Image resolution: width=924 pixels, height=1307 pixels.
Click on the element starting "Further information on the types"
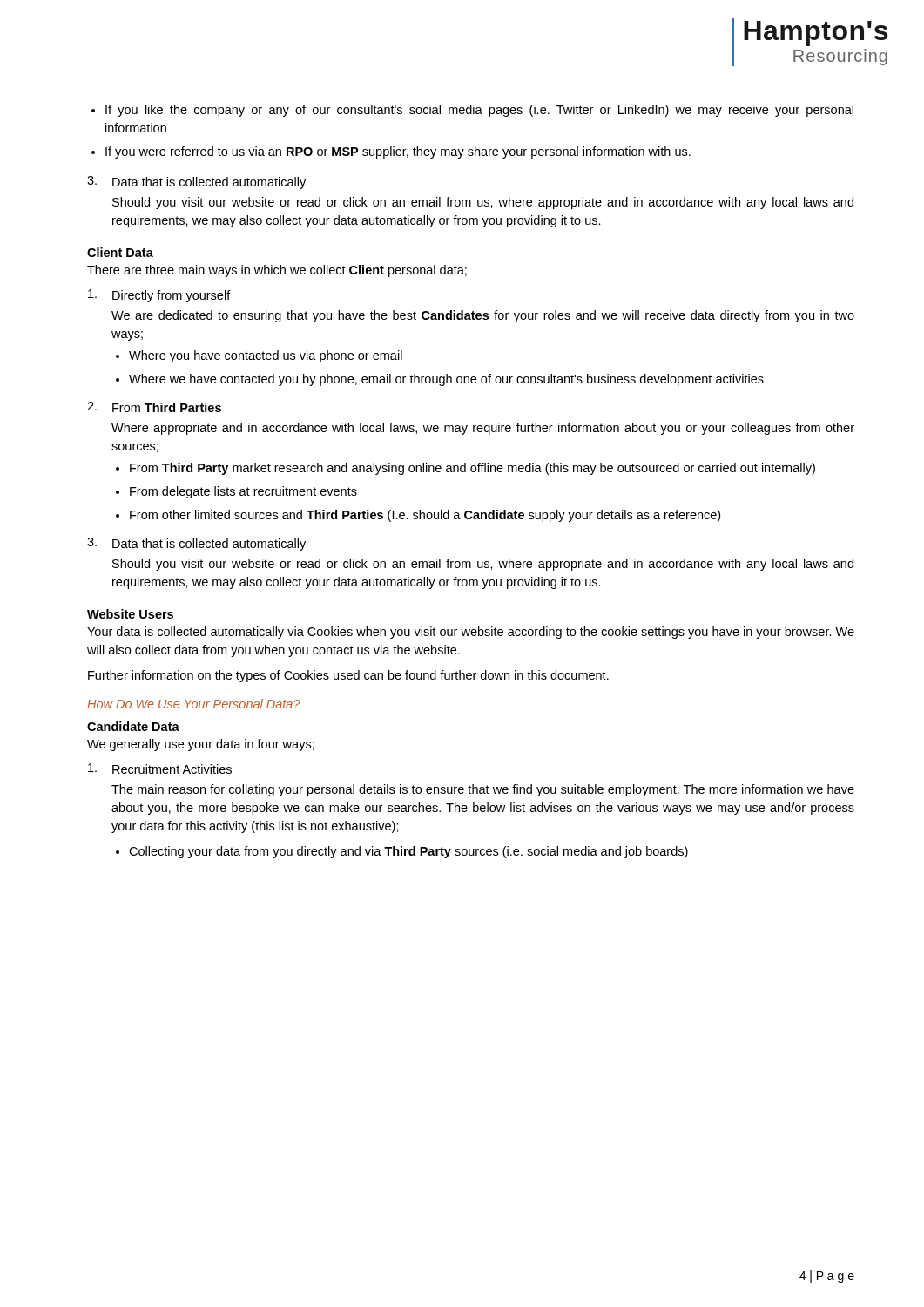click(348, 676)
